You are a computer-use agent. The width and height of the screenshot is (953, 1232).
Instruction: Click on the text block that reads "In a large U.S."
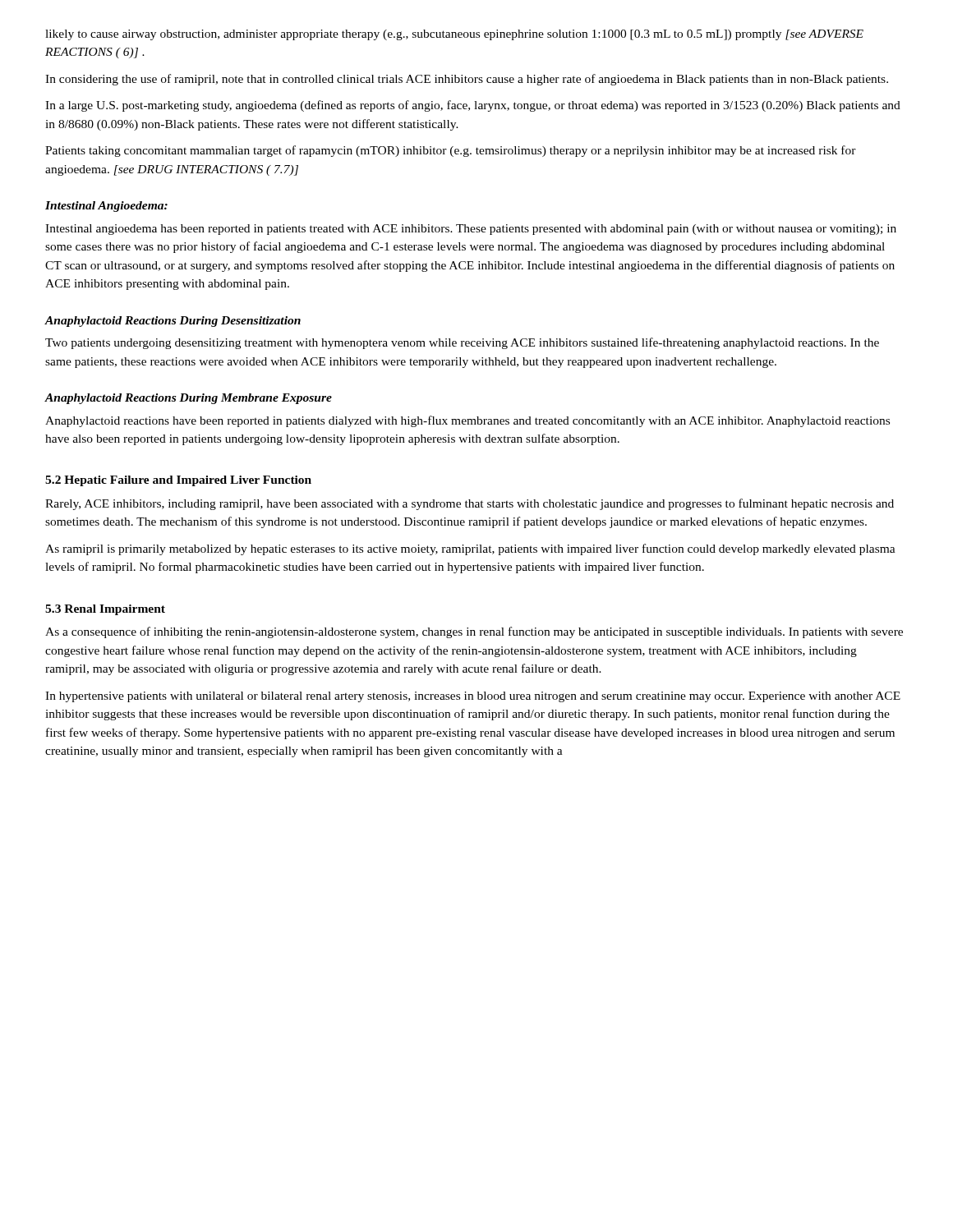pyautogui.click(x=474, y=115)
